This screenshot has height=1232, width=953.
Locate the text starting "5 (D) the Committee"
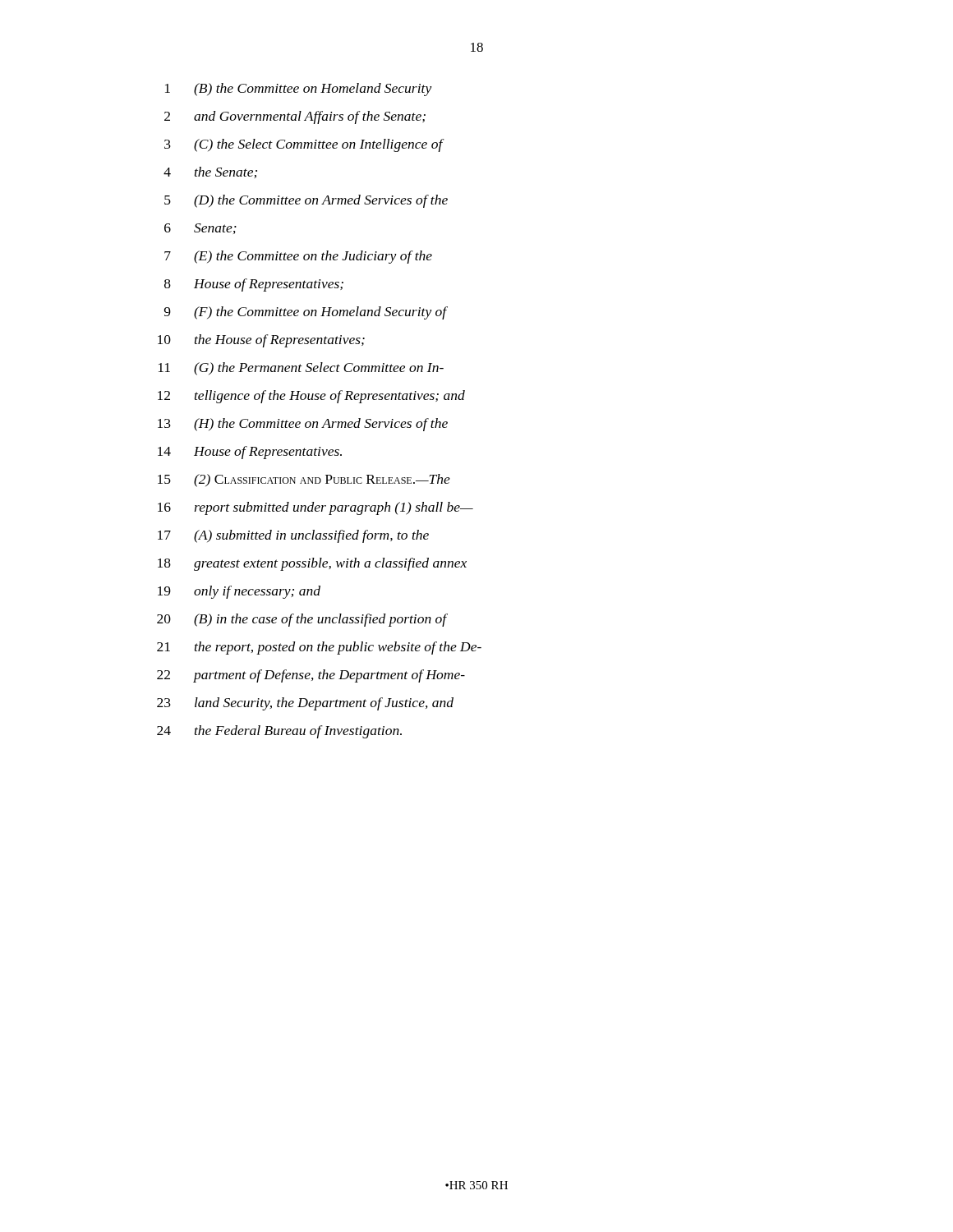click(x=306, y=201)
